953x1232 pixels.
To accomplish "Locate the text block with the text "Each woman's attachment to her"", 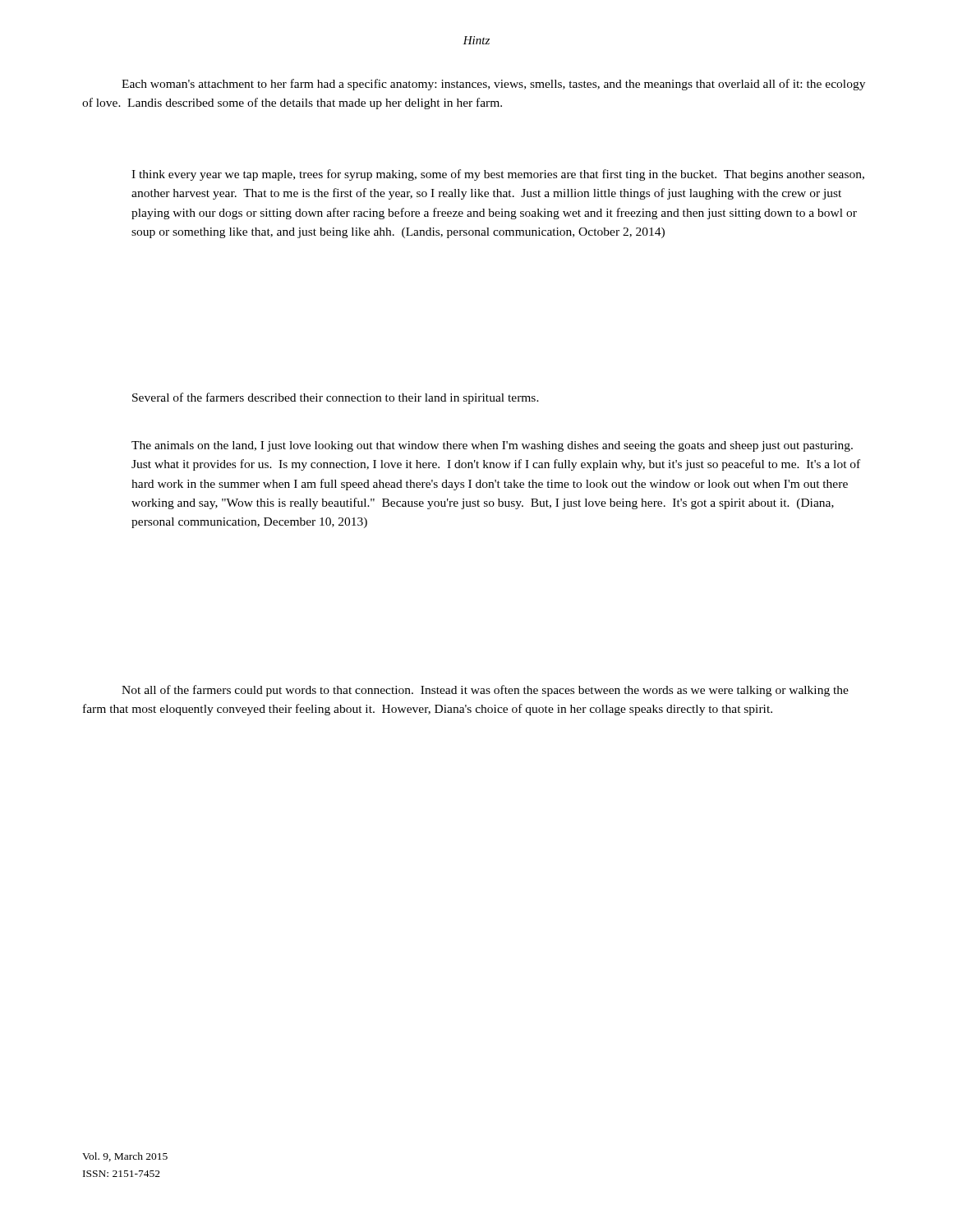I will click(x=476, y=93).
